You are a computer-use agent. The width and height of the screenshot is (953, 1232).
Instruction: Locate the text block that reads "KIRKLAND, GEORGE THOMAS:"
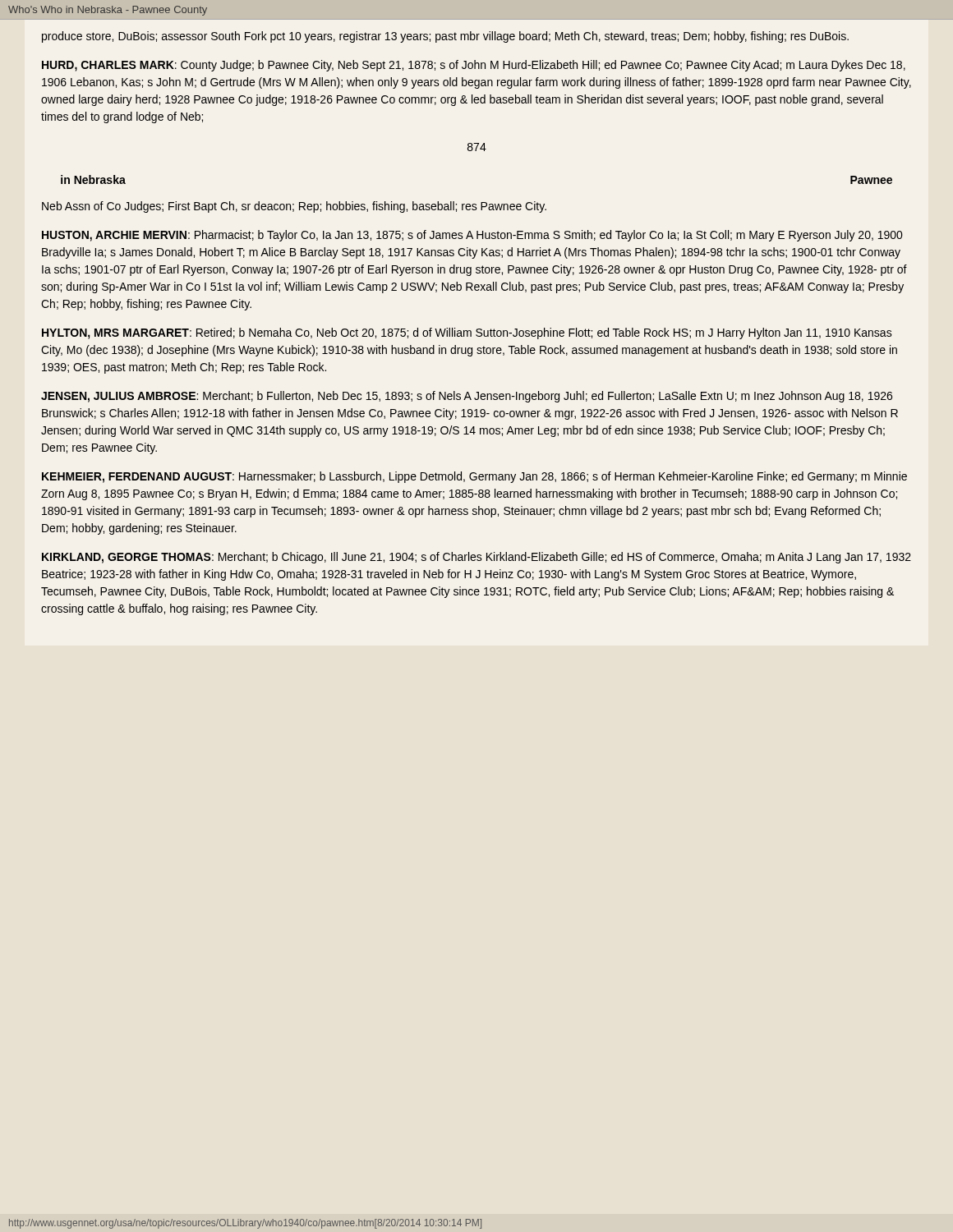(x=476, y=583)
